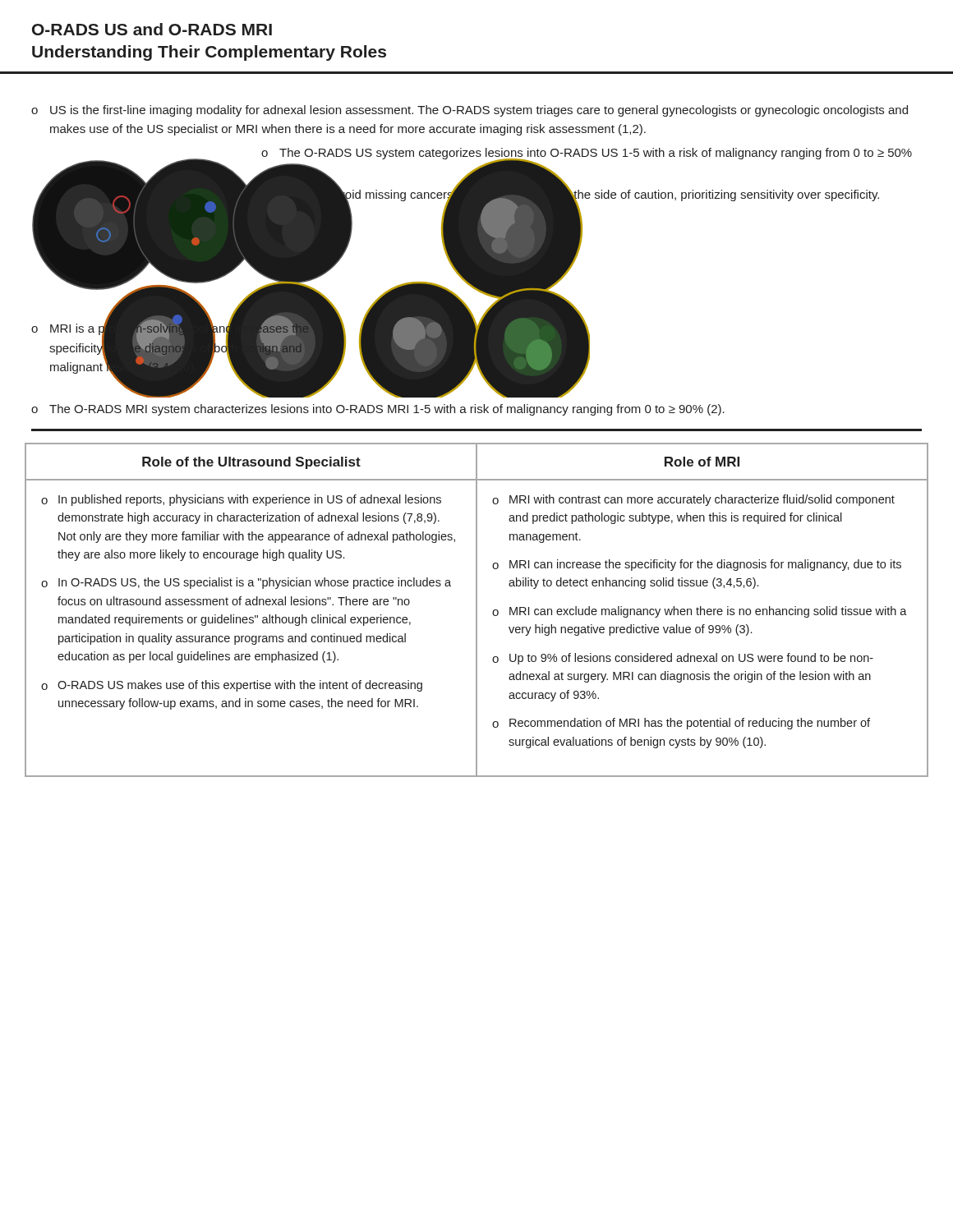
Task: Click where it says "Role of the Ultrasound Specialist"
Action: tap(251, 462)
